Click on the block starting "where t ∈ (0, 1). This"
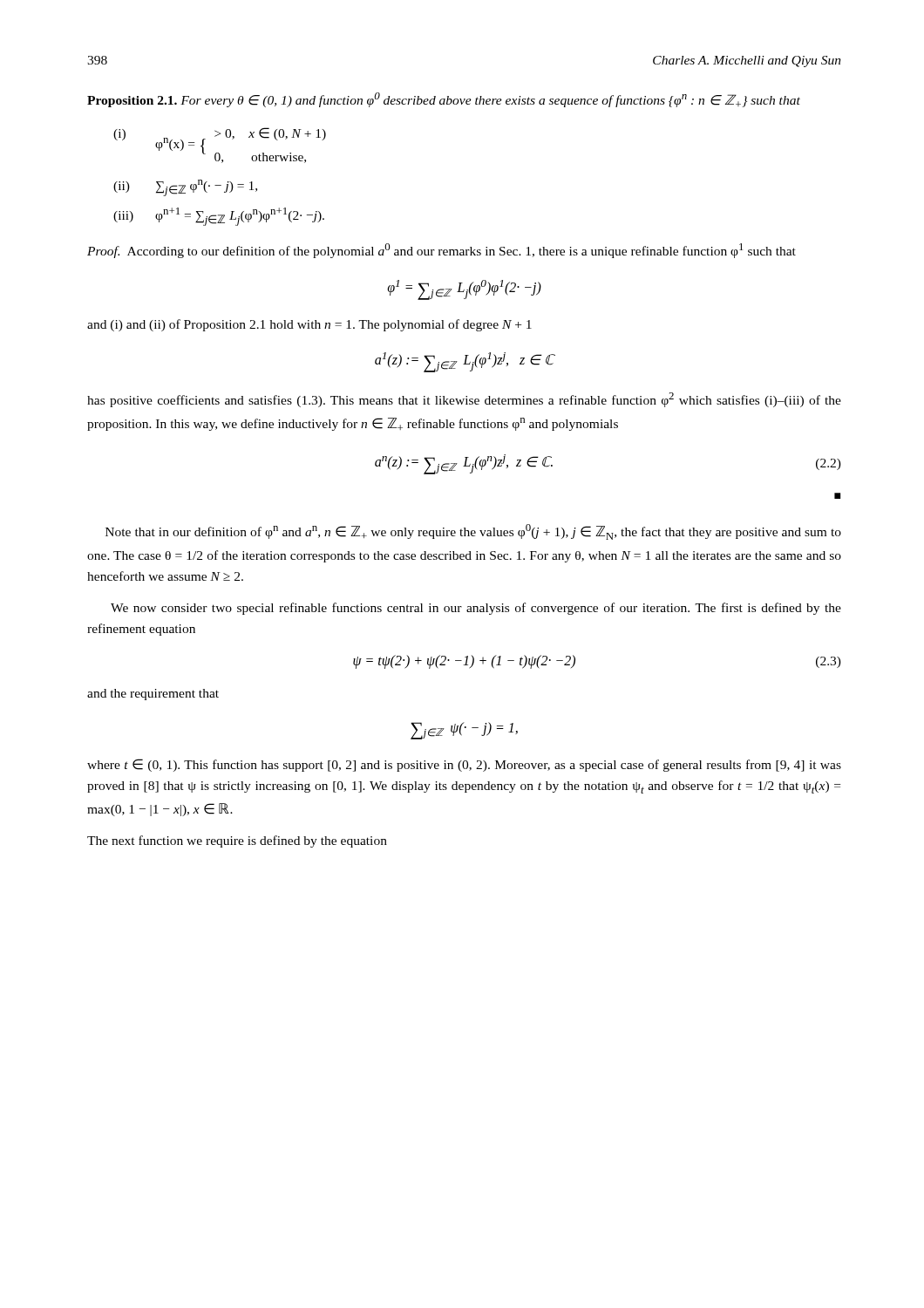 point(464,787)
